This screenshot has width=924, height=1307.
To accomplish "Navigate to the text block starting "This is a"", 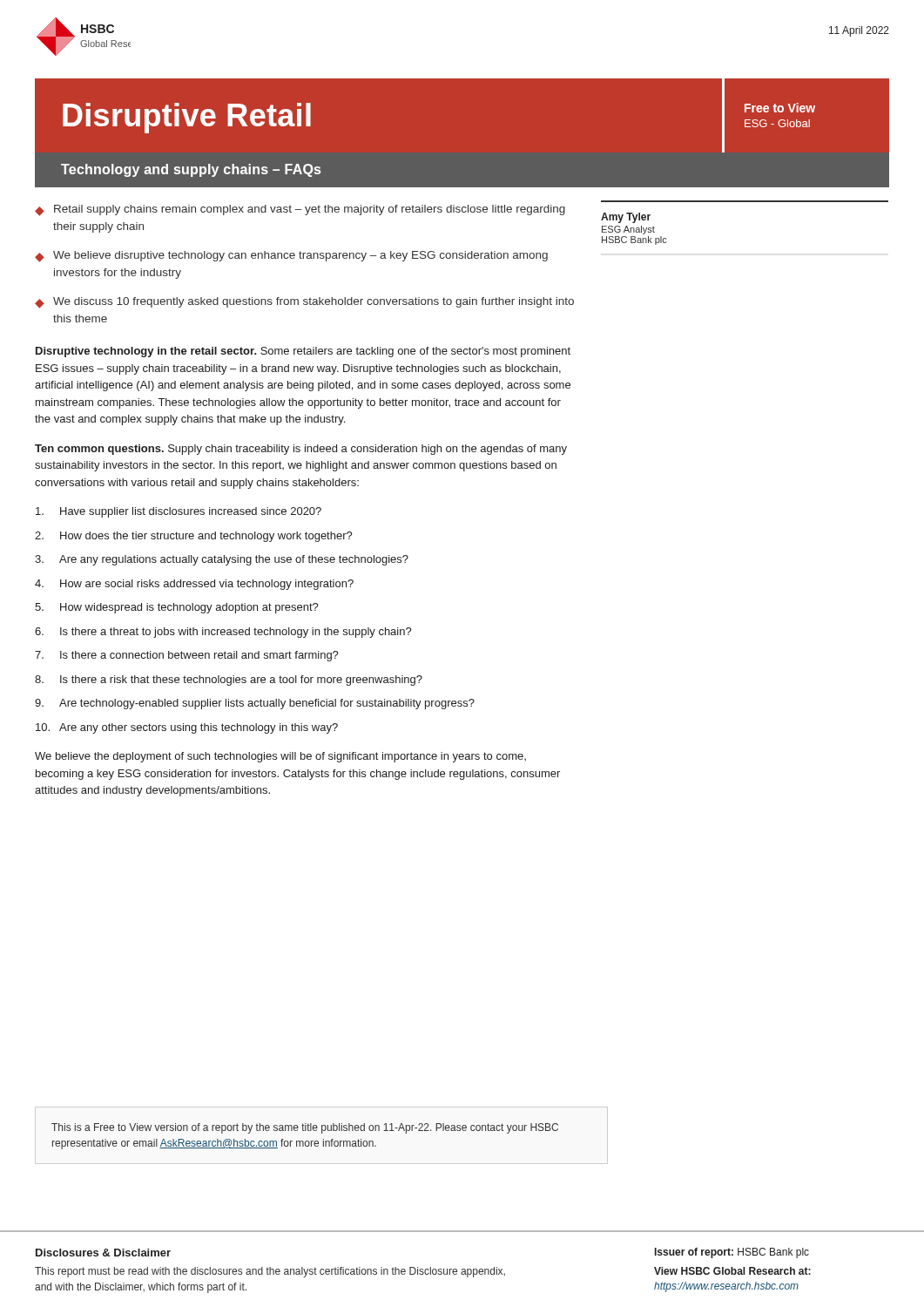I will [x=305, y=1135].
